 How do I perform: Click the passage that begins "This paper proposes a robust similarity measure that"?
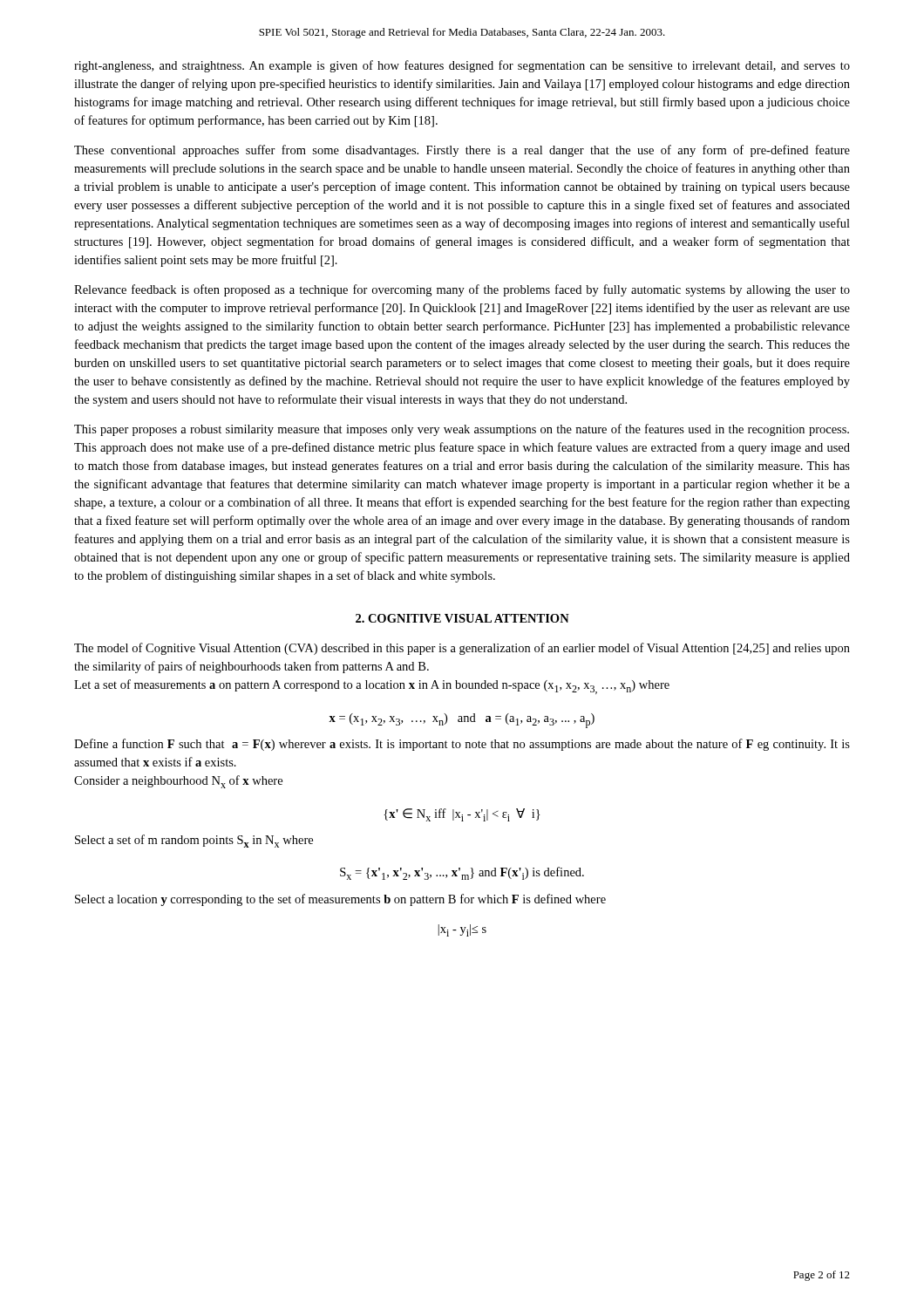pyautogui.click(x=462, y=503)
